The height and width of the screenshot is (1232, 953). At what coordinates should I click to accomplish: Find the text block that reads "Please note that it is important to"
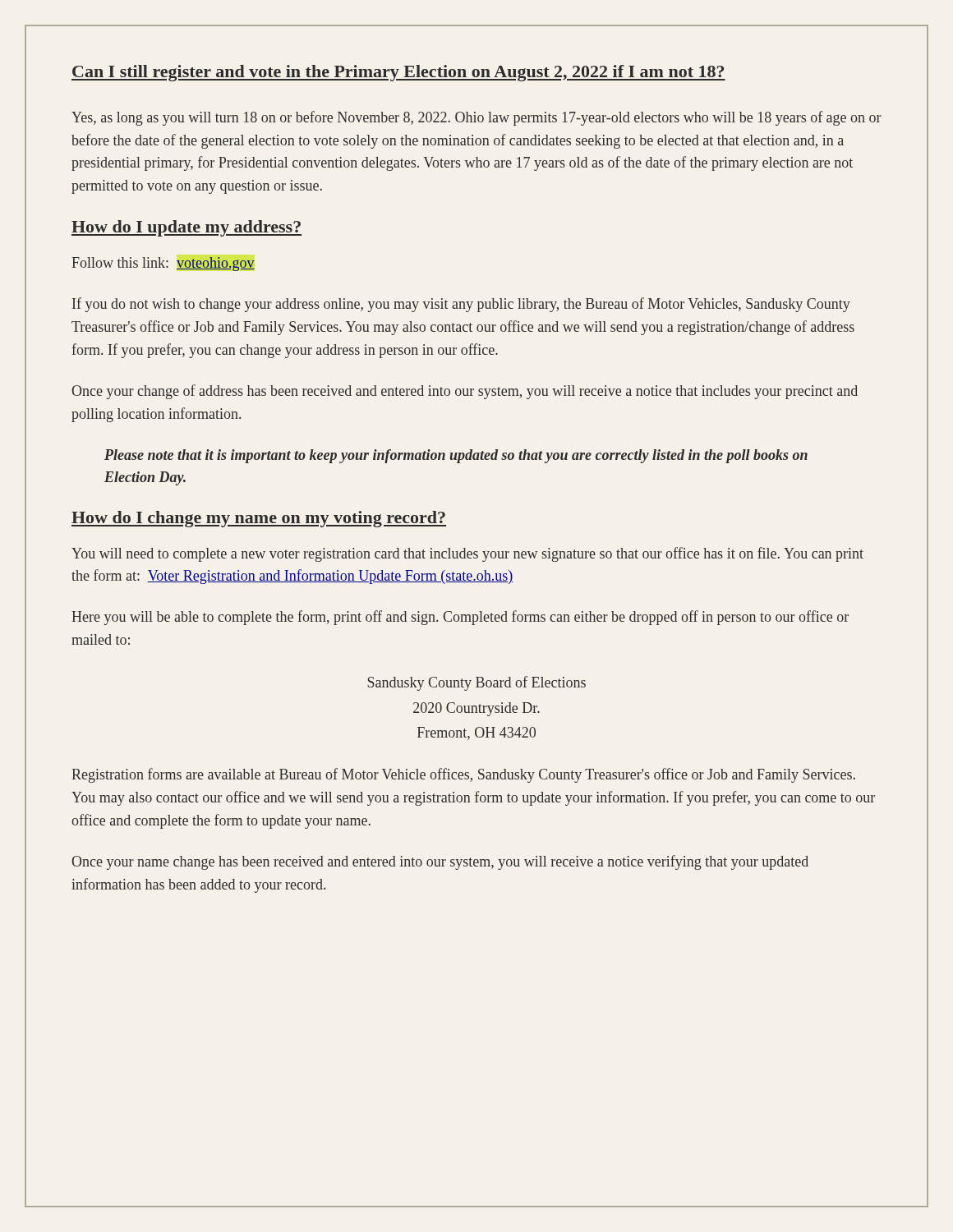[476, 466]
